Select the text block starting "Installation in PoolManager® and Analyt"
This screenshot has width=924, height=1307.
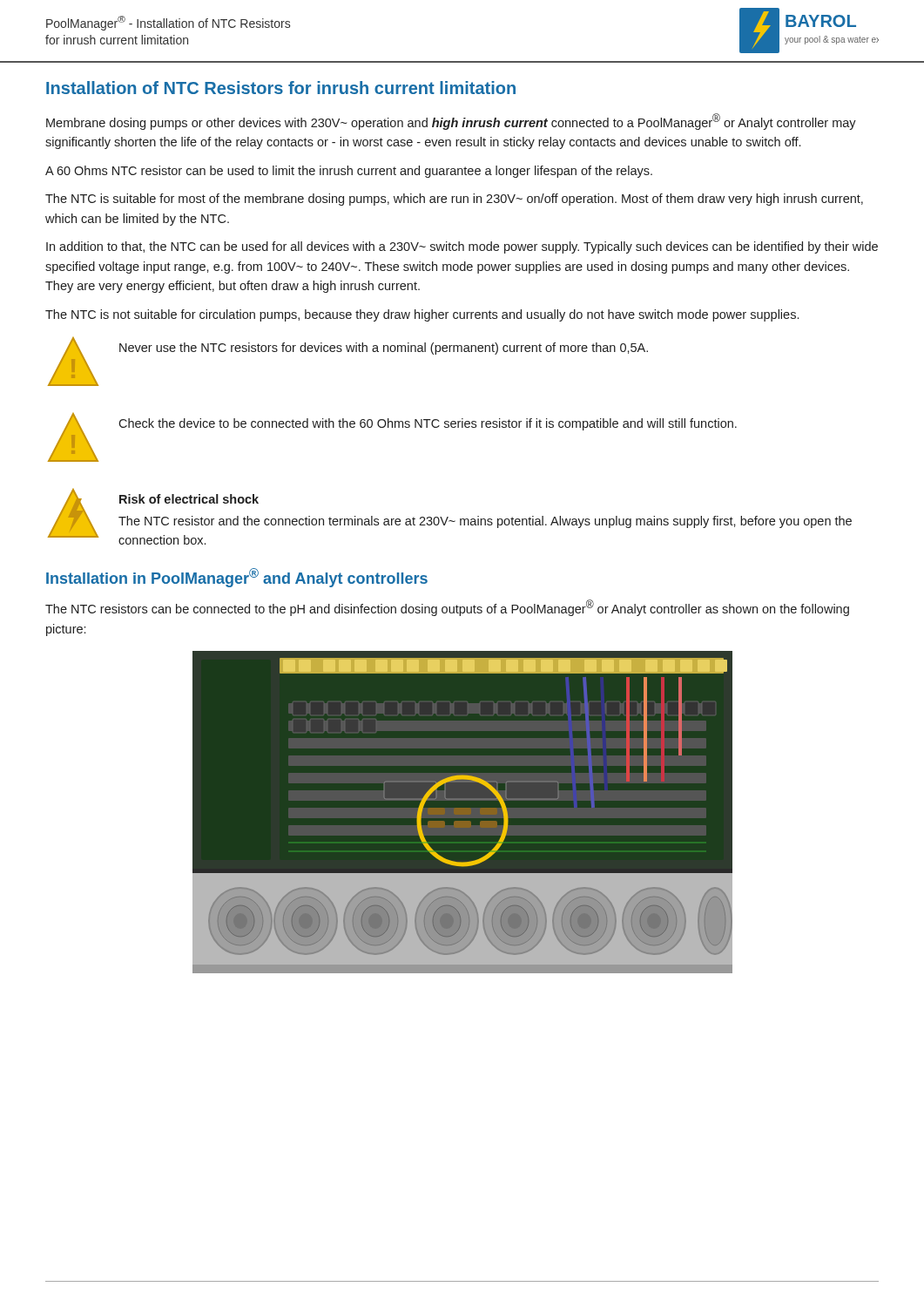click(x=237, y=577)
